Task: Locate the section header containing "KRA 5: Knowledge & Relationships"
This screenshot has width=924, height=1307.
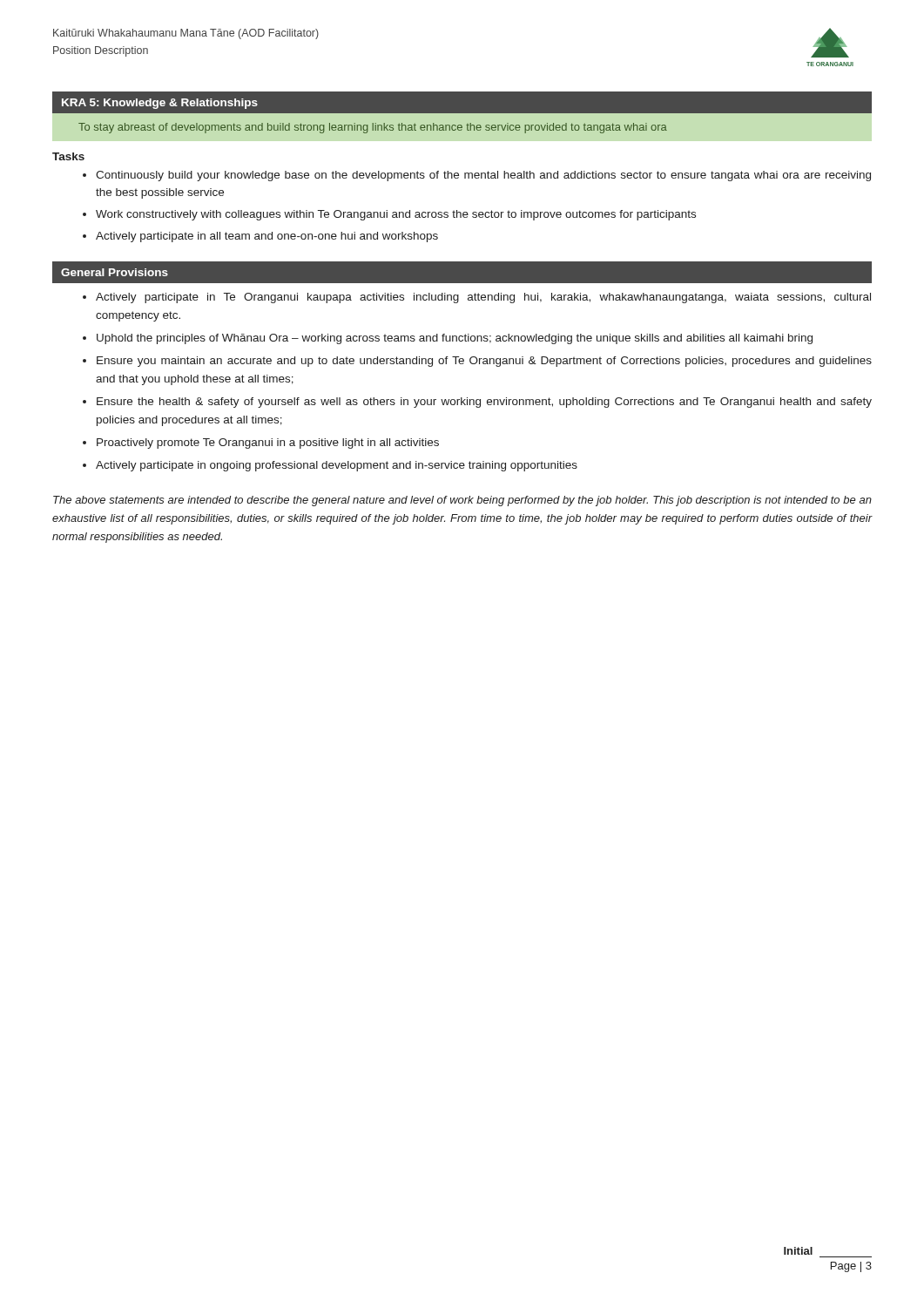Action: (159, 102)
